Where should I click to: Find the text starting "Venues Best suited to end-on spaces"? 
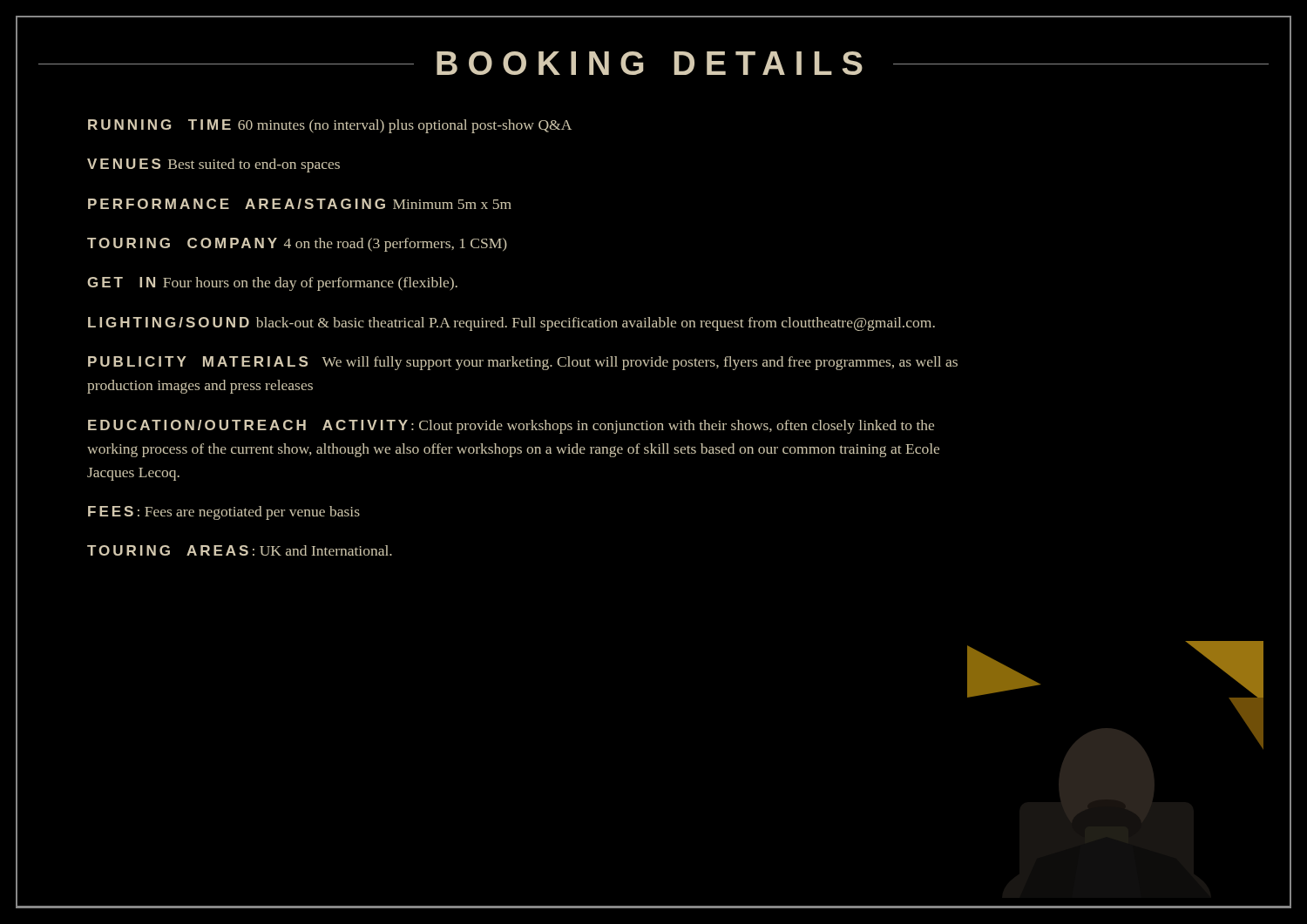pos(214,164)
